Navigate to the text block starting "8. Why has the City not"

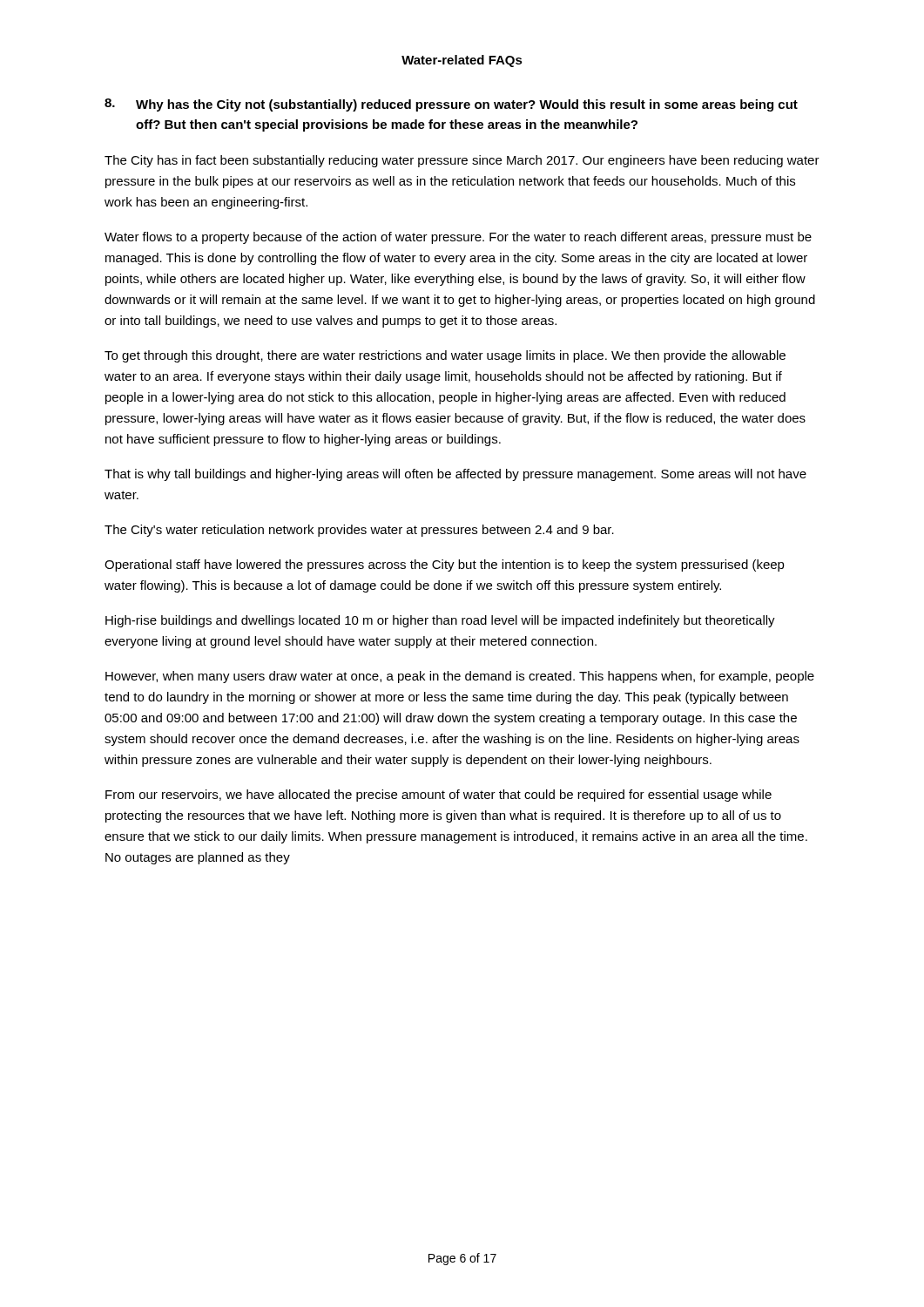coord(462,115)
